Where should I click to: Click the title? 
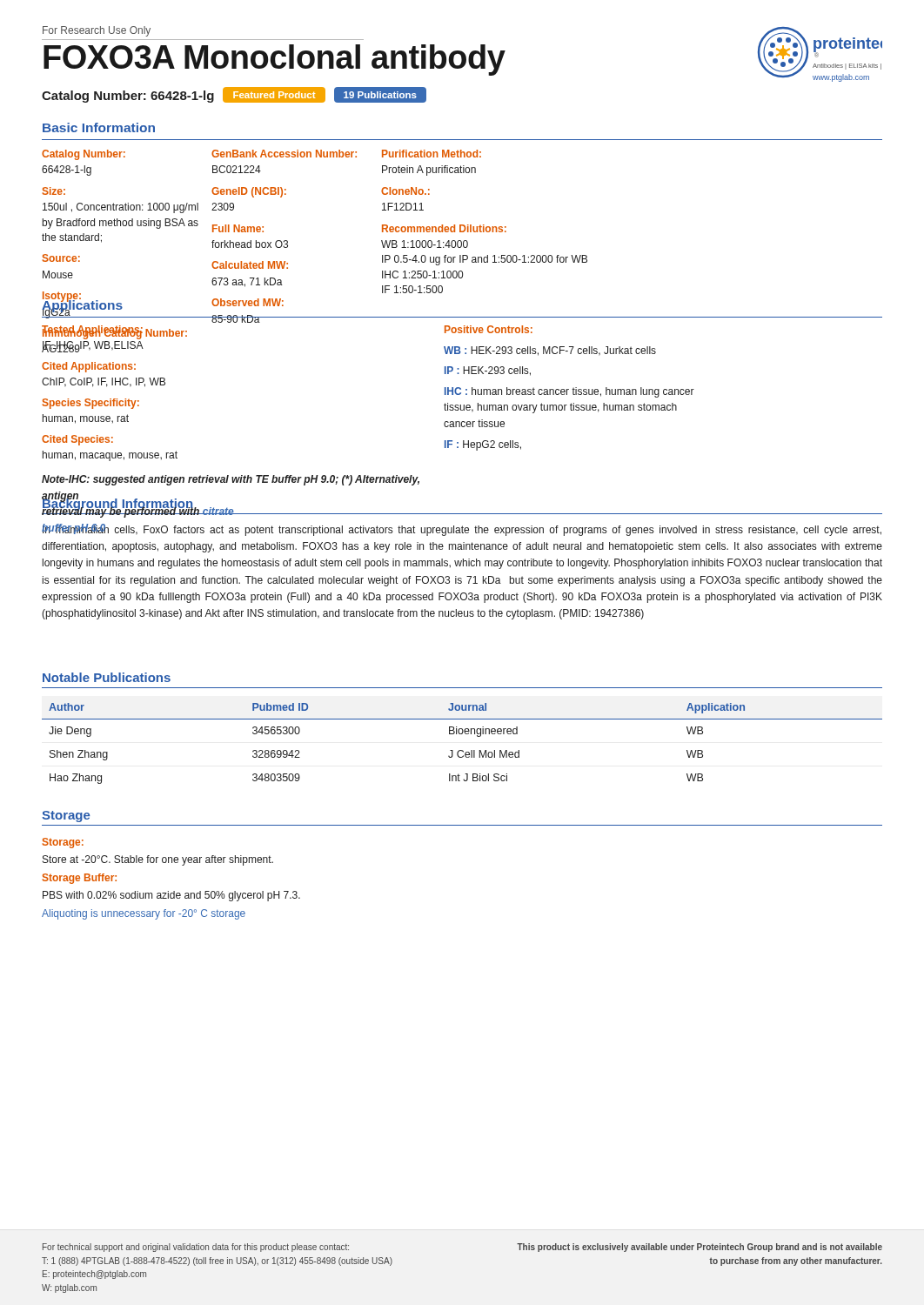[273, 58]
